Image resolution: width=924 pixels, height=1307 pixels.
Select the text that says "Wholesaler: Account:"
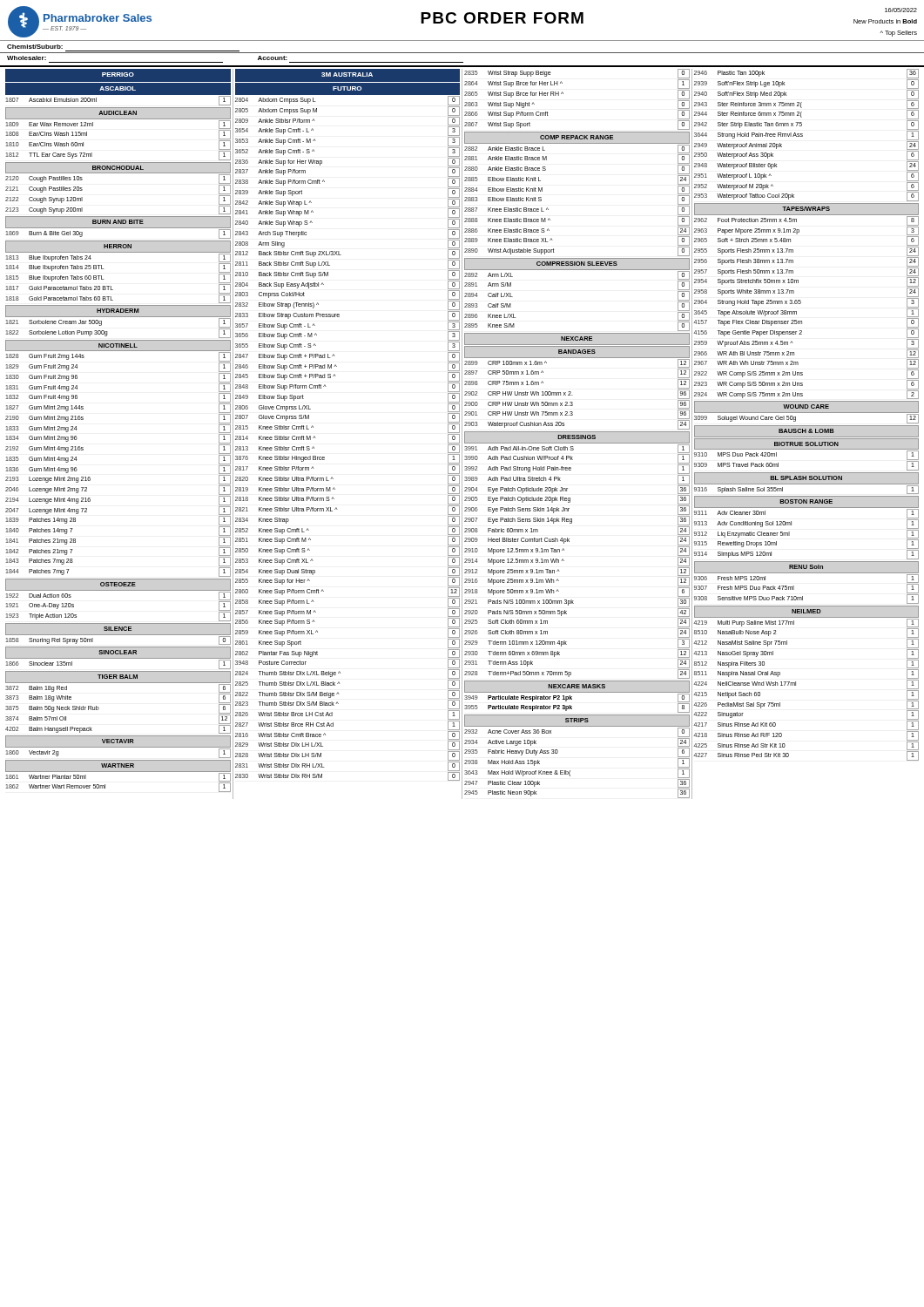click(235, 59)
